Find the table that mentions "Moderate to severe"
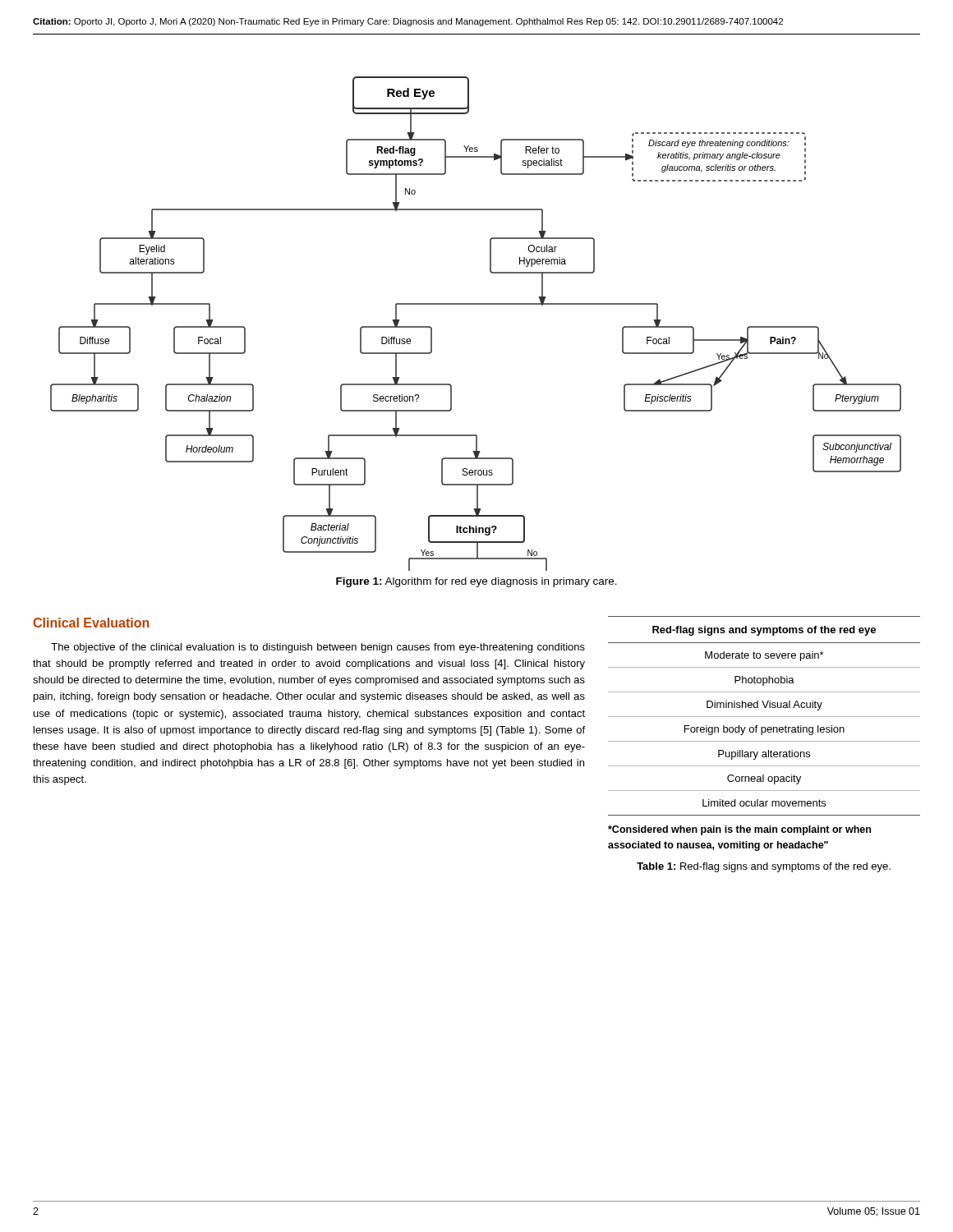The height and width of the screenshot is (1232, 953). point(764,716)
